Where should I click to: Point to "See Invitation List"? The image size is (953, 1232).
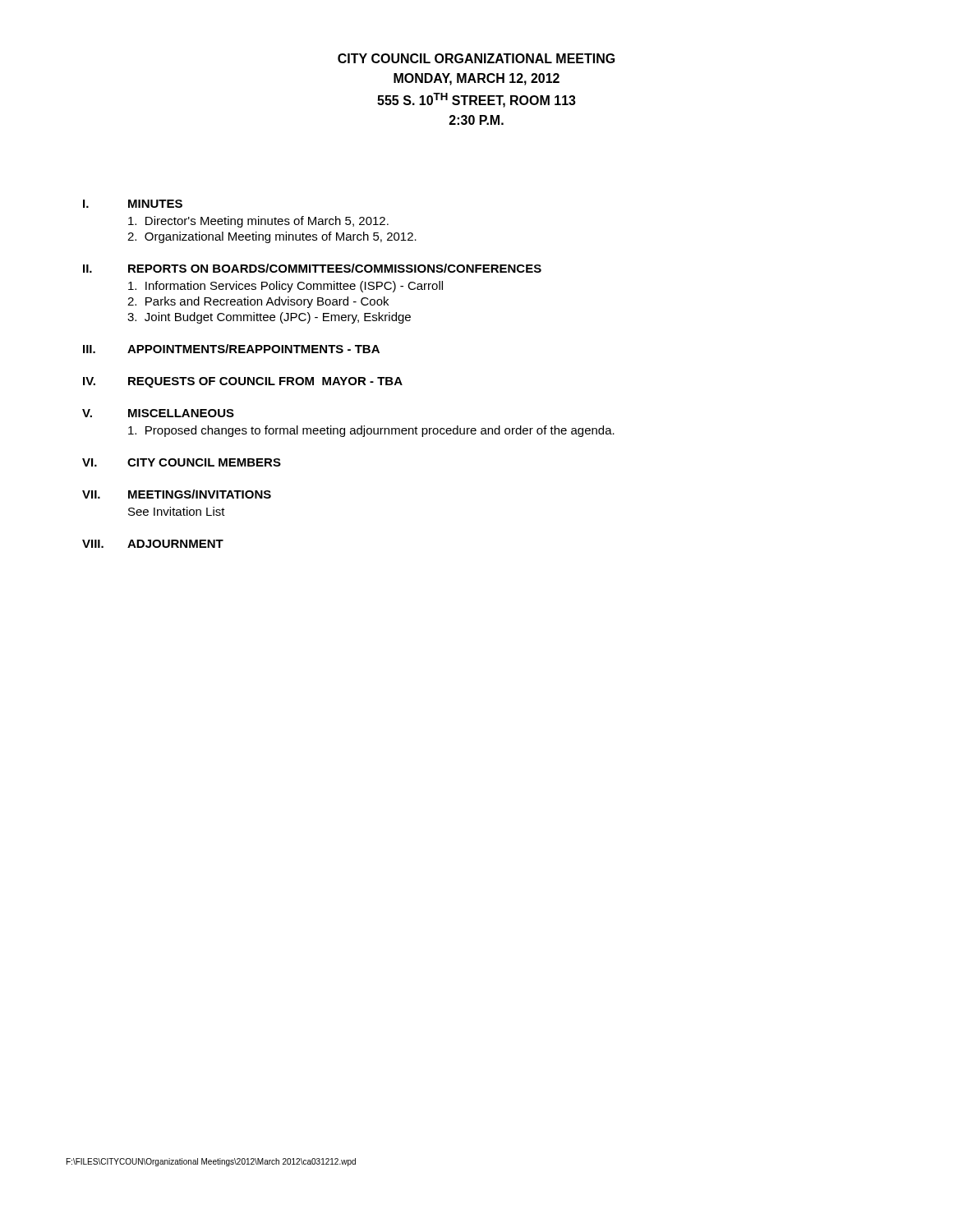click(x=176, y=512)
